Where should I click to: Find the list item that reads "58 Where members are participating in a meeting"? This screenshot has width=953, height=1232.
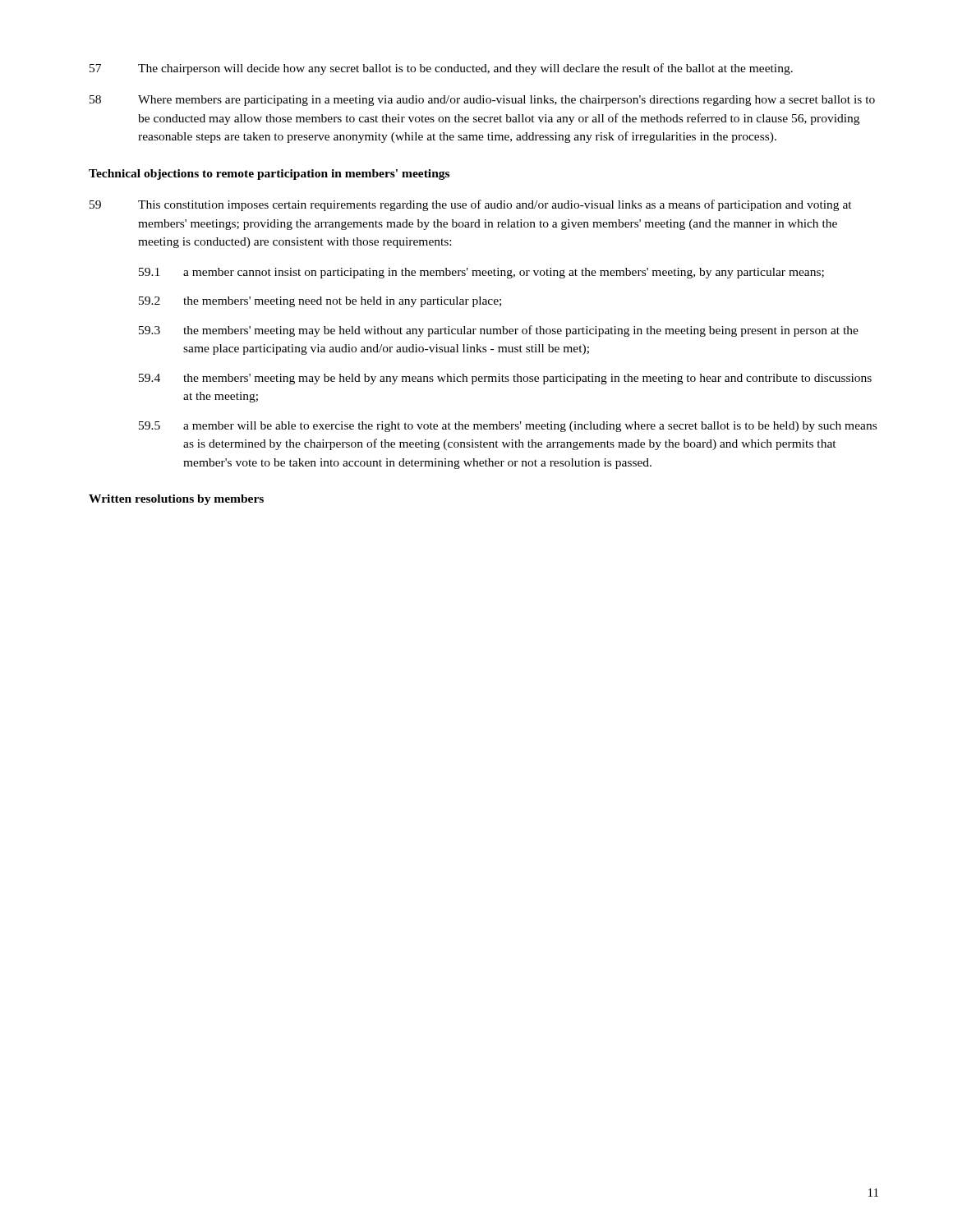click(x=484, y=118)
